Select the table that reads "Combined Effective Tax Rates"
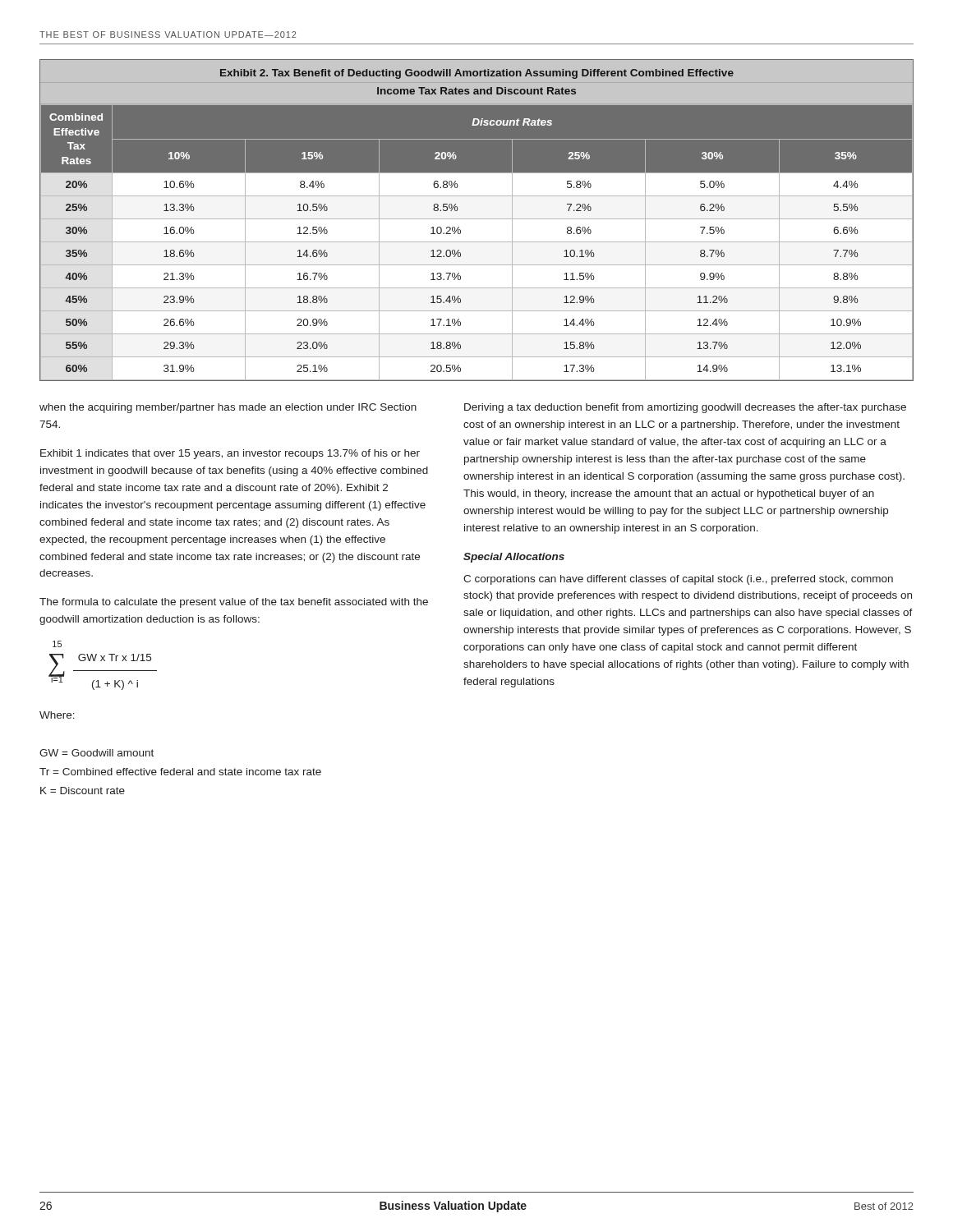The width and height of the screenshot is (953, 1232). click(476, 220)
